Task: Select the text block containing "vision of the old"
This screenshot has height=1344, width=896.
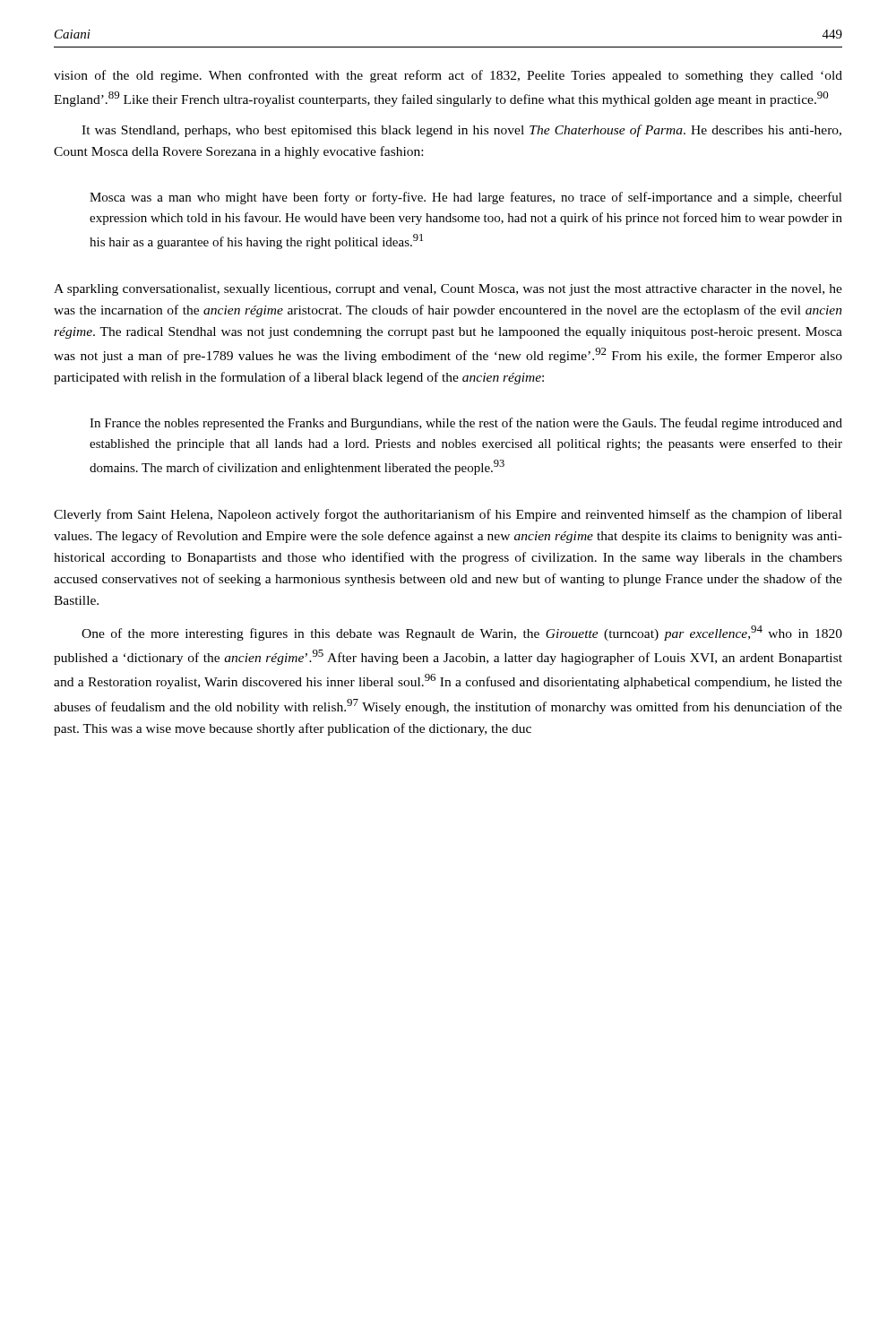Action: coord(448,113)
